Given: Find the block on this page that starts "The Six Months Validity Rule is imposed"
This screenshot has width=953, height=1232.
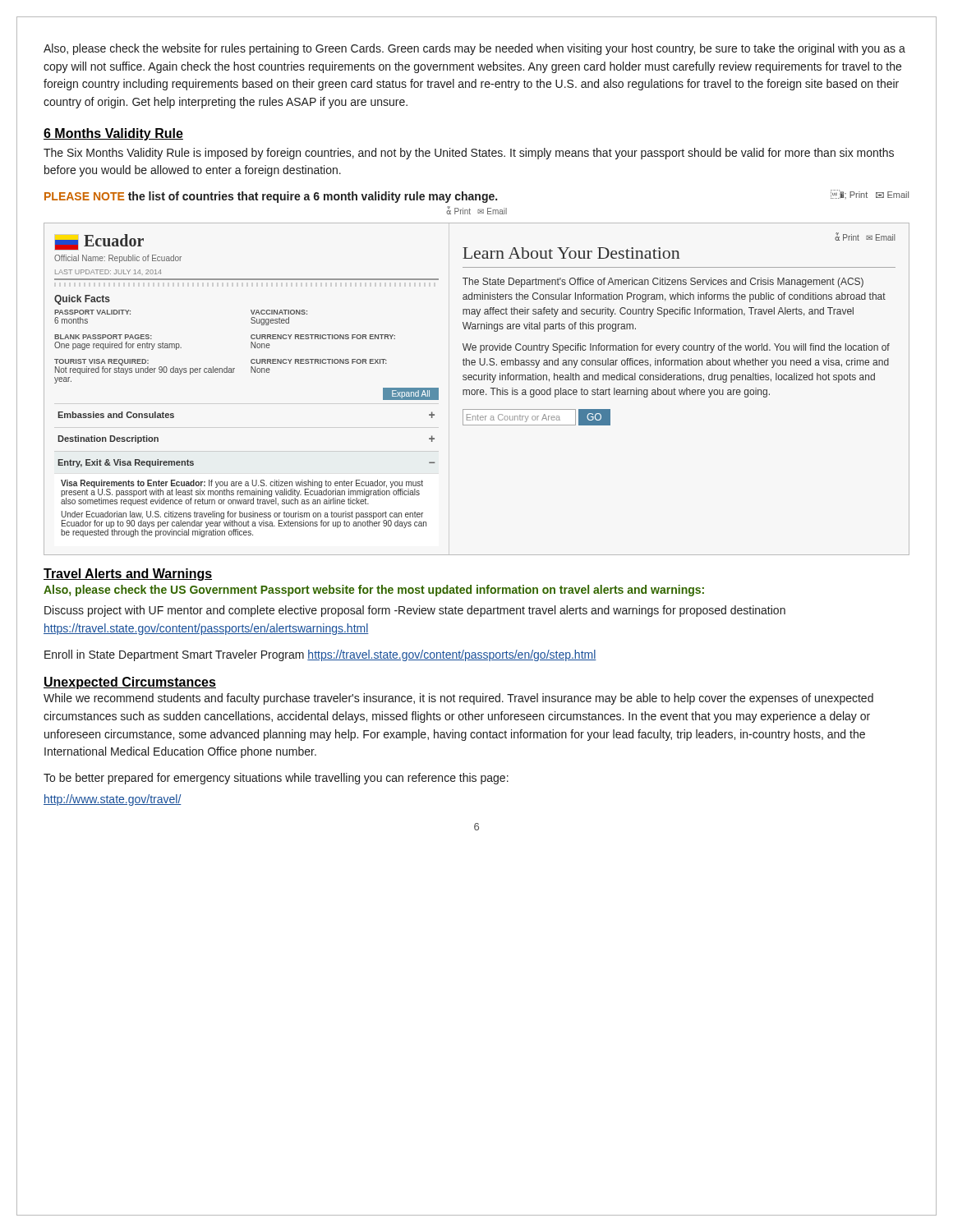Looking at the screenshot, I should click(469, 161).
